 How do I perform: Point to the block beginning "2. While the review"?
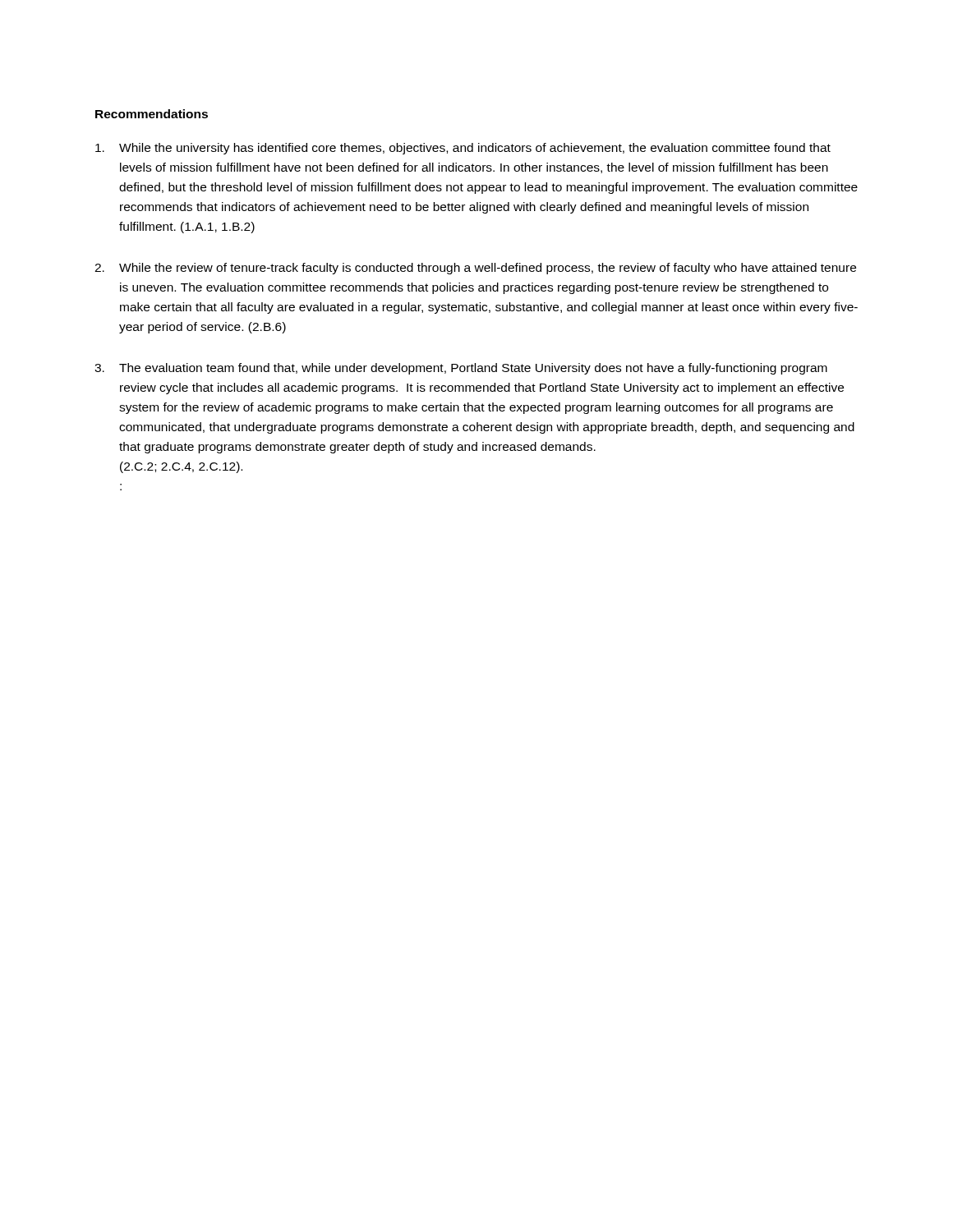[x=476, y=297]
